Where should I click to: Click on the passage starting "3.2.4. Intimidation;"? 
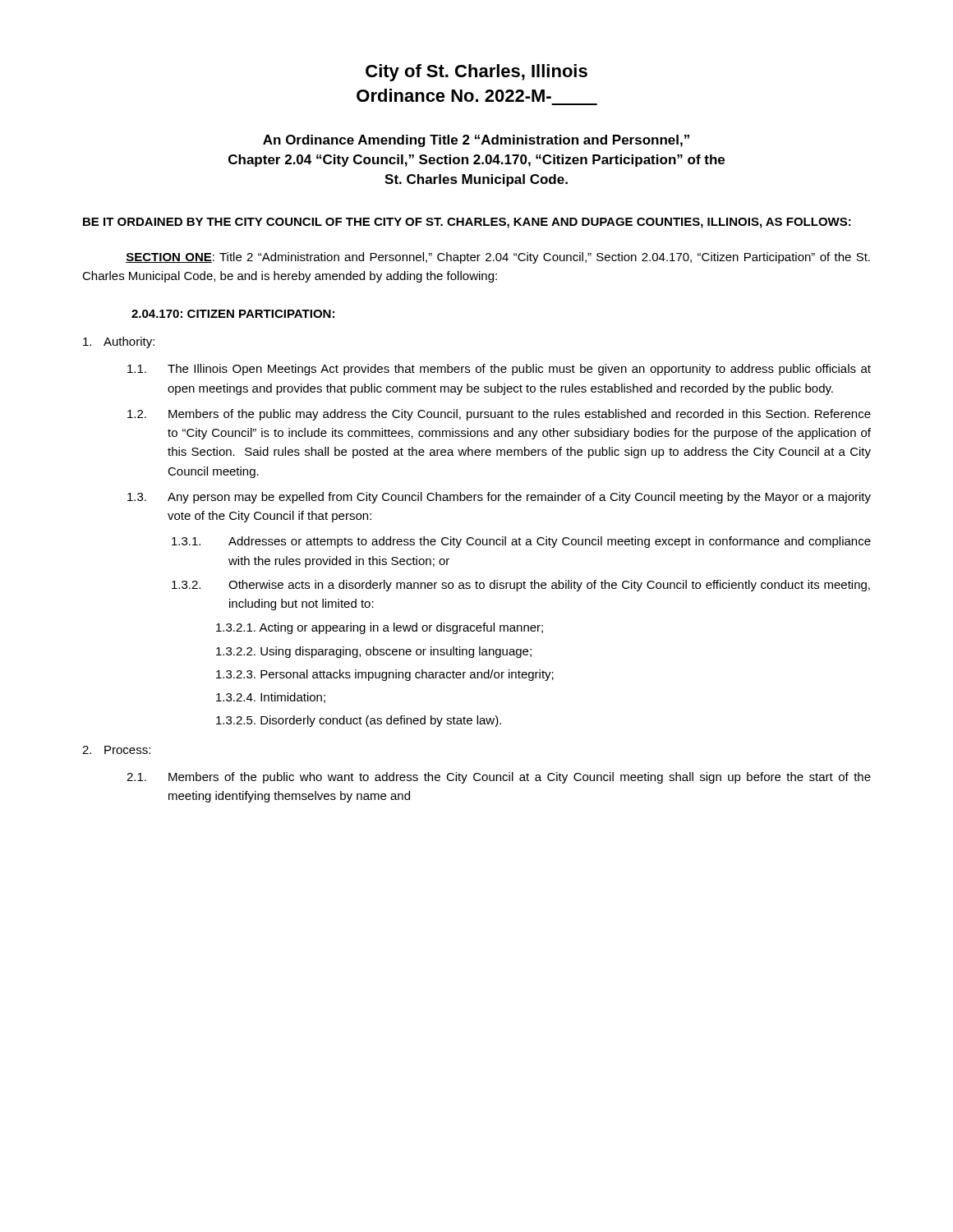[x=271, y=697]
